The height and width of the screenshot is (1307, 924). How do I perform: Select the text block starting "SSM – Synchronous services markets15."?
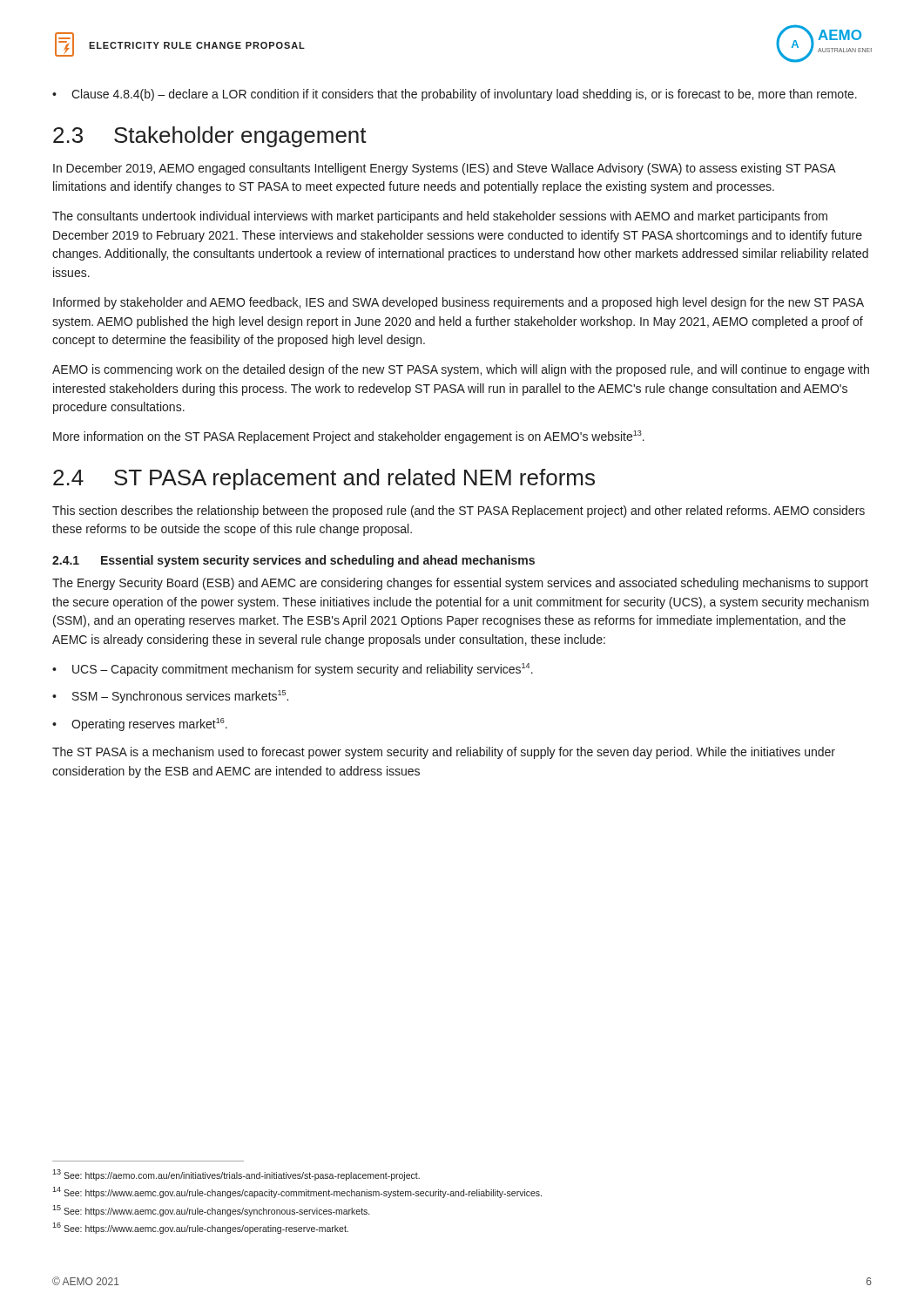pos(180,696)
